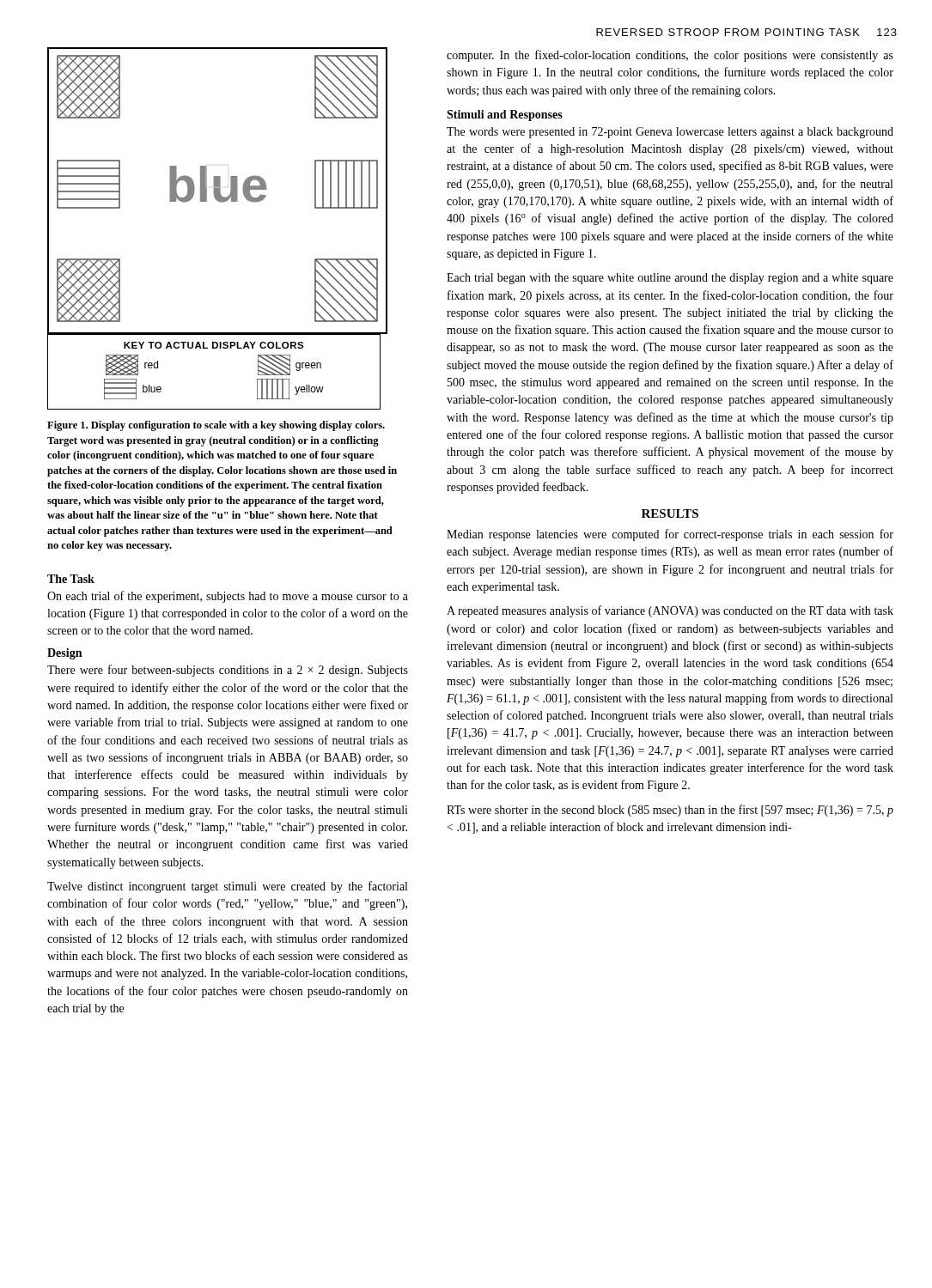Select the illustration
This screenshot has width=932, height=1288.
click(x=228, y=228)
